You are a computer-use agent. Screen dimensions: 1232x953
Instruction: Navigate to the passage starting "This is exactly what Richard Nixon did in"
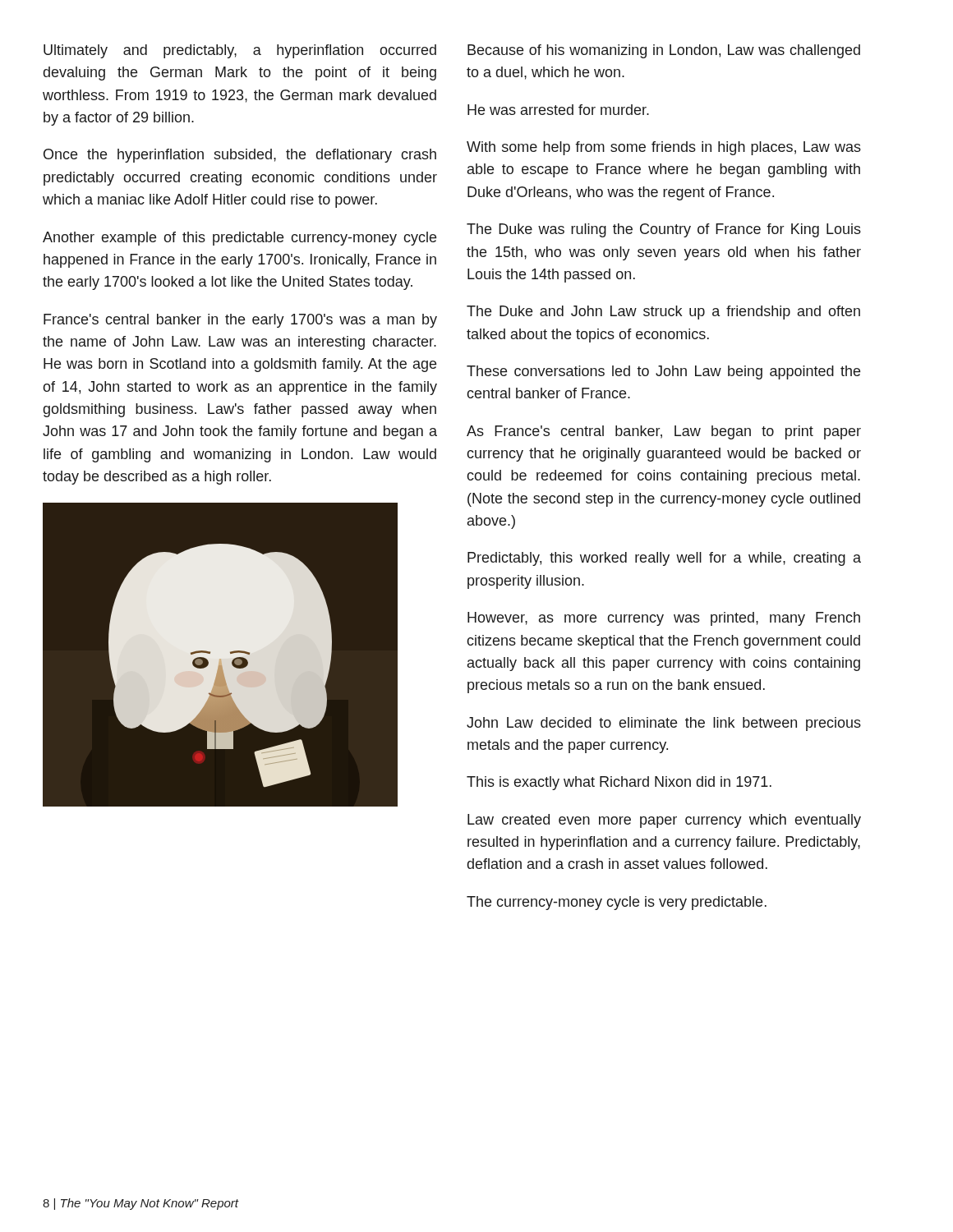[x=620, y=782]
